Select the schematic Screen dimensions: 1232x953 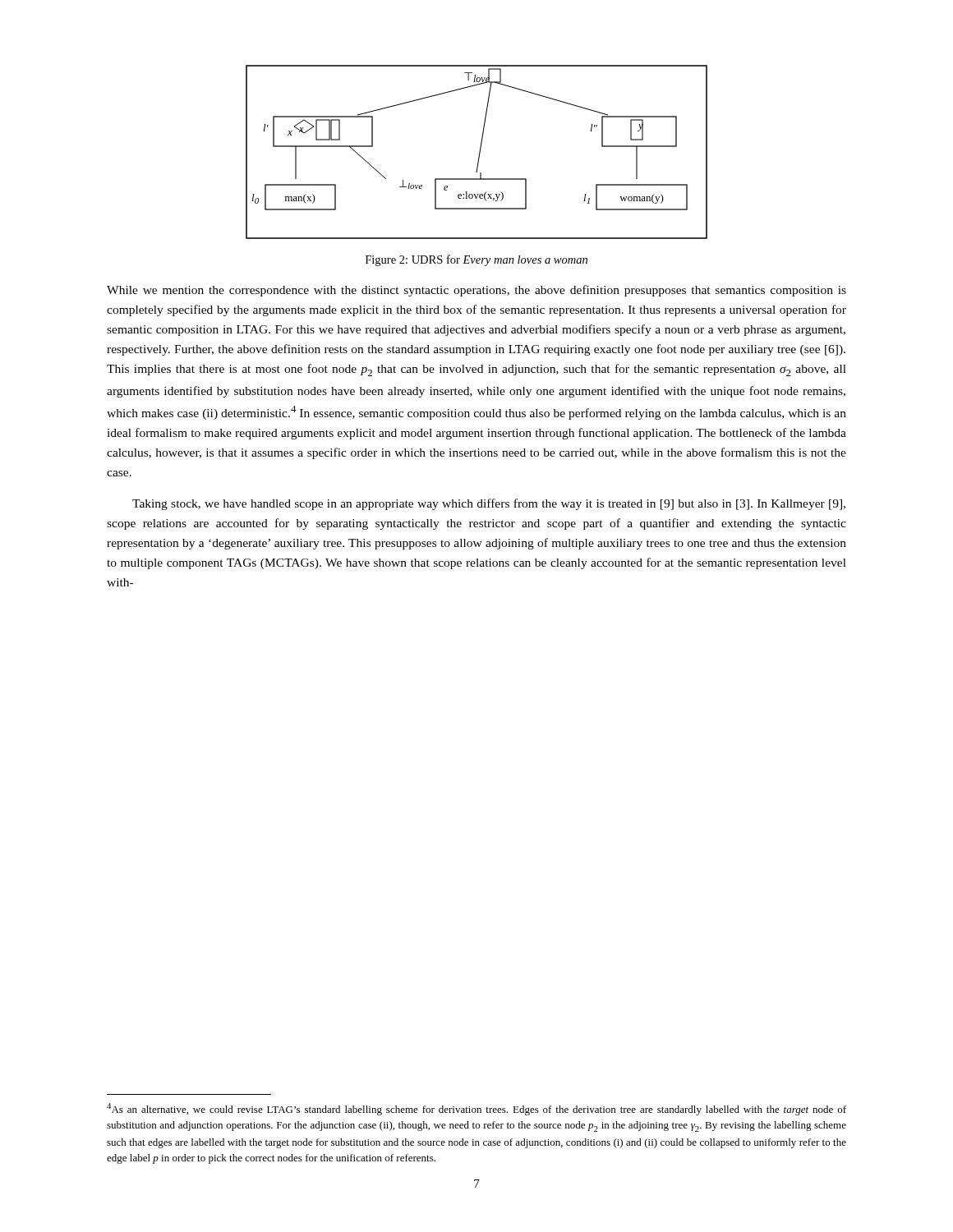pyautogui.click(x=476, y=152)
